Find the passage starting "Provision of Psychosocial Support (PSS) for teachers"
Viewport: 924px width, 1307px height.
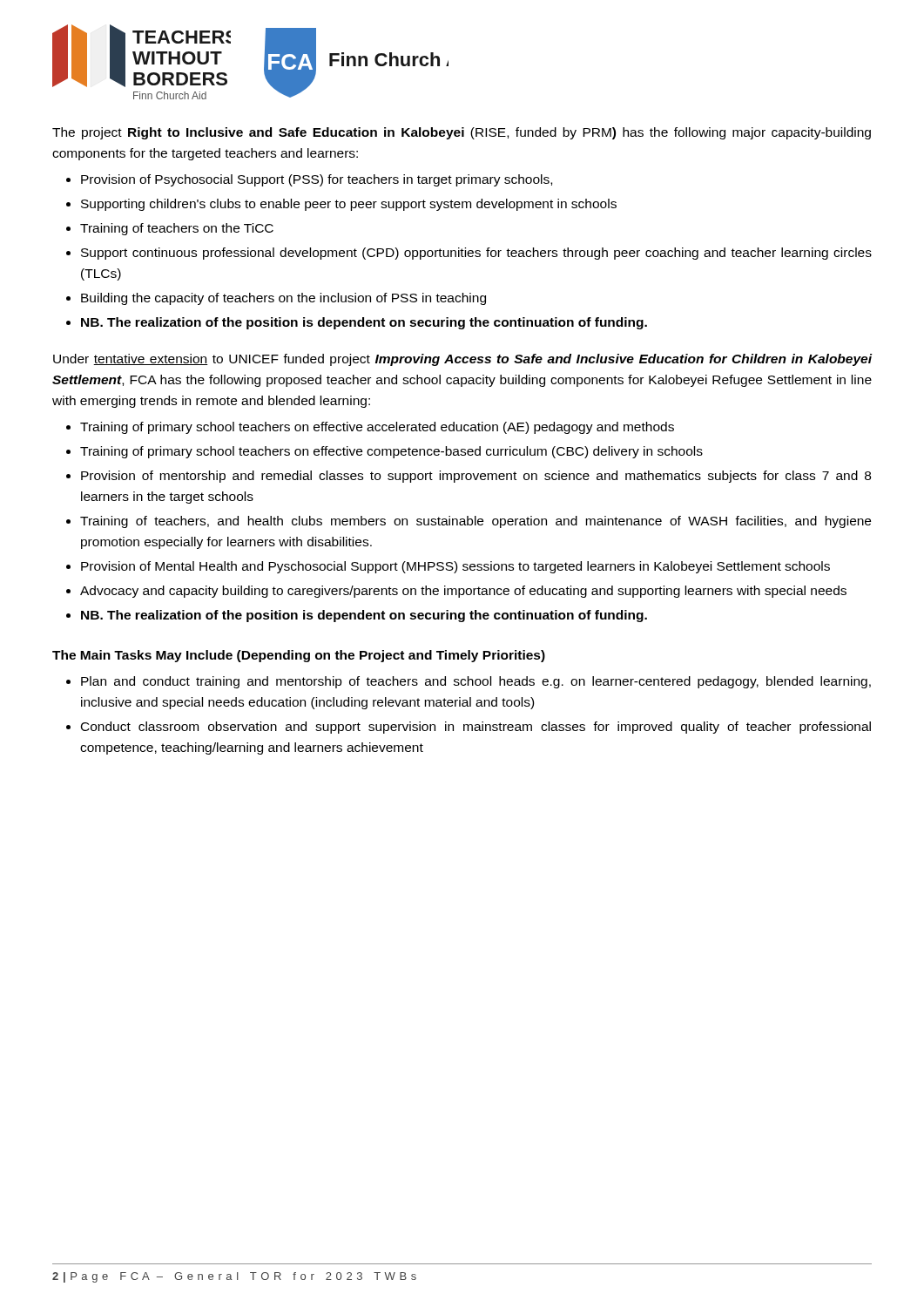click(317, 179)
